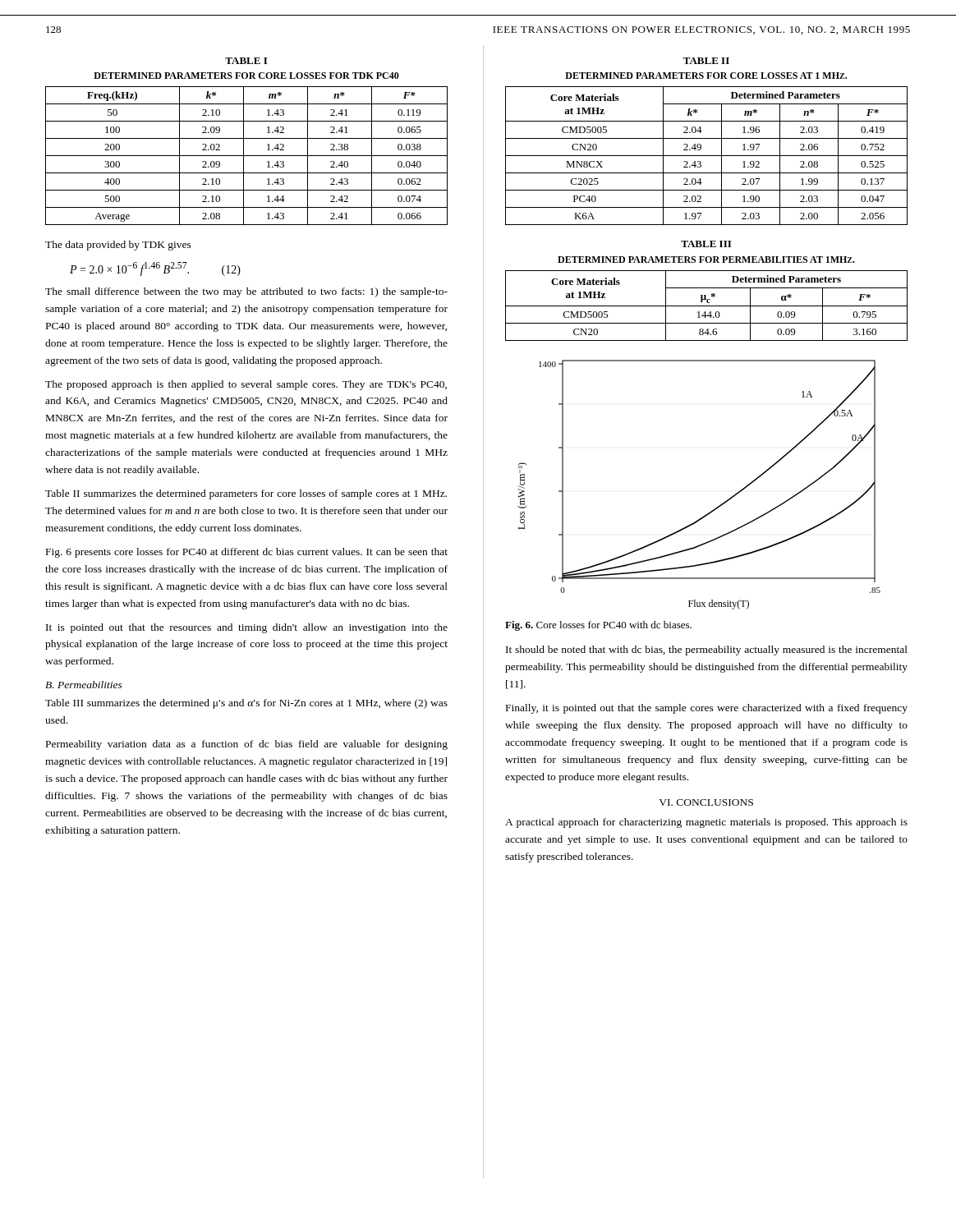The width and height of the screenshot is (956, 1232).
Task: Locate the text block containing "Permeability variation data"
Action: (x=246, y=787)
